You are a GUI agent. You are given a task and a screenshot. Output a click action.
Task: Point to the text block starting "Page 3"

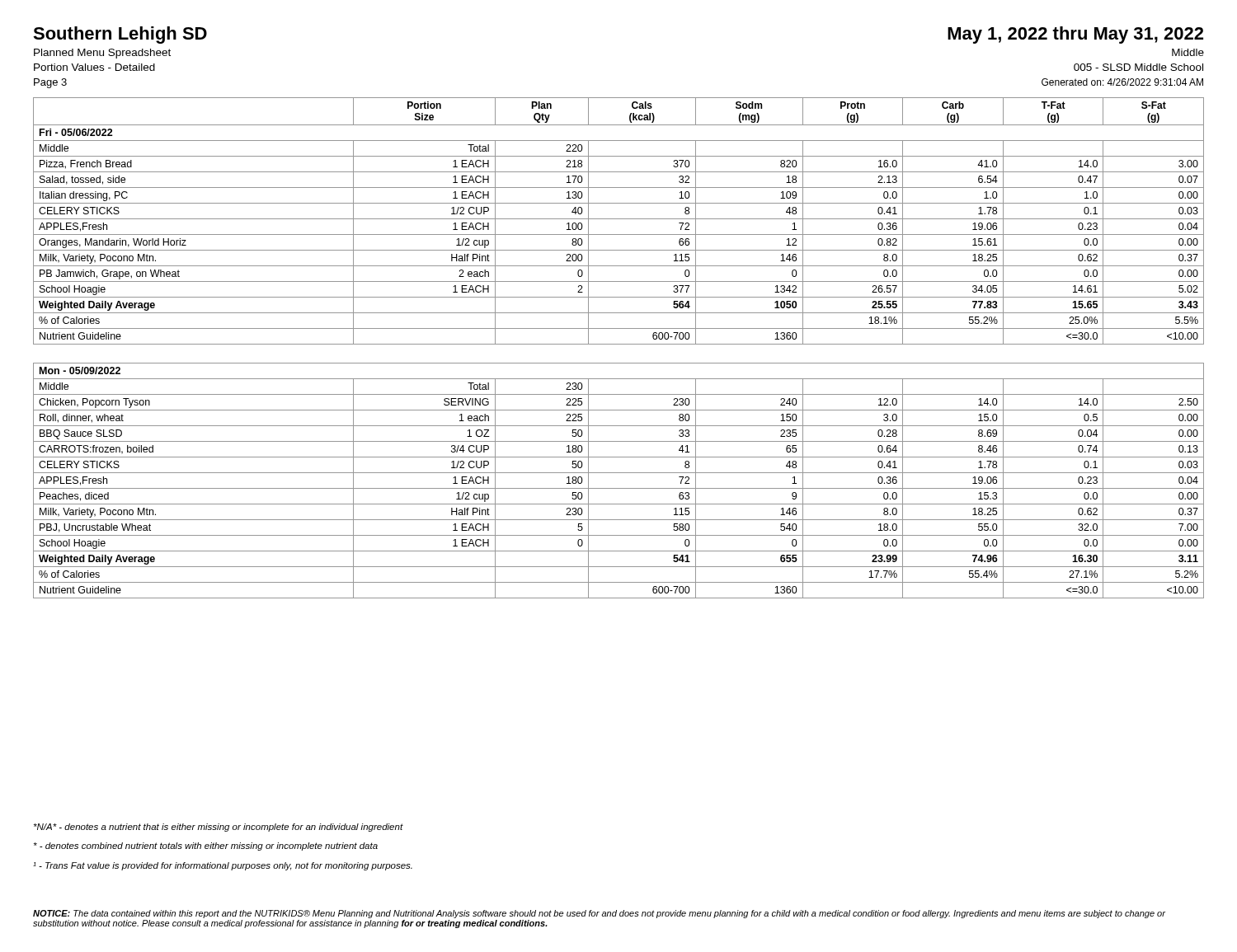click(50, 82)
